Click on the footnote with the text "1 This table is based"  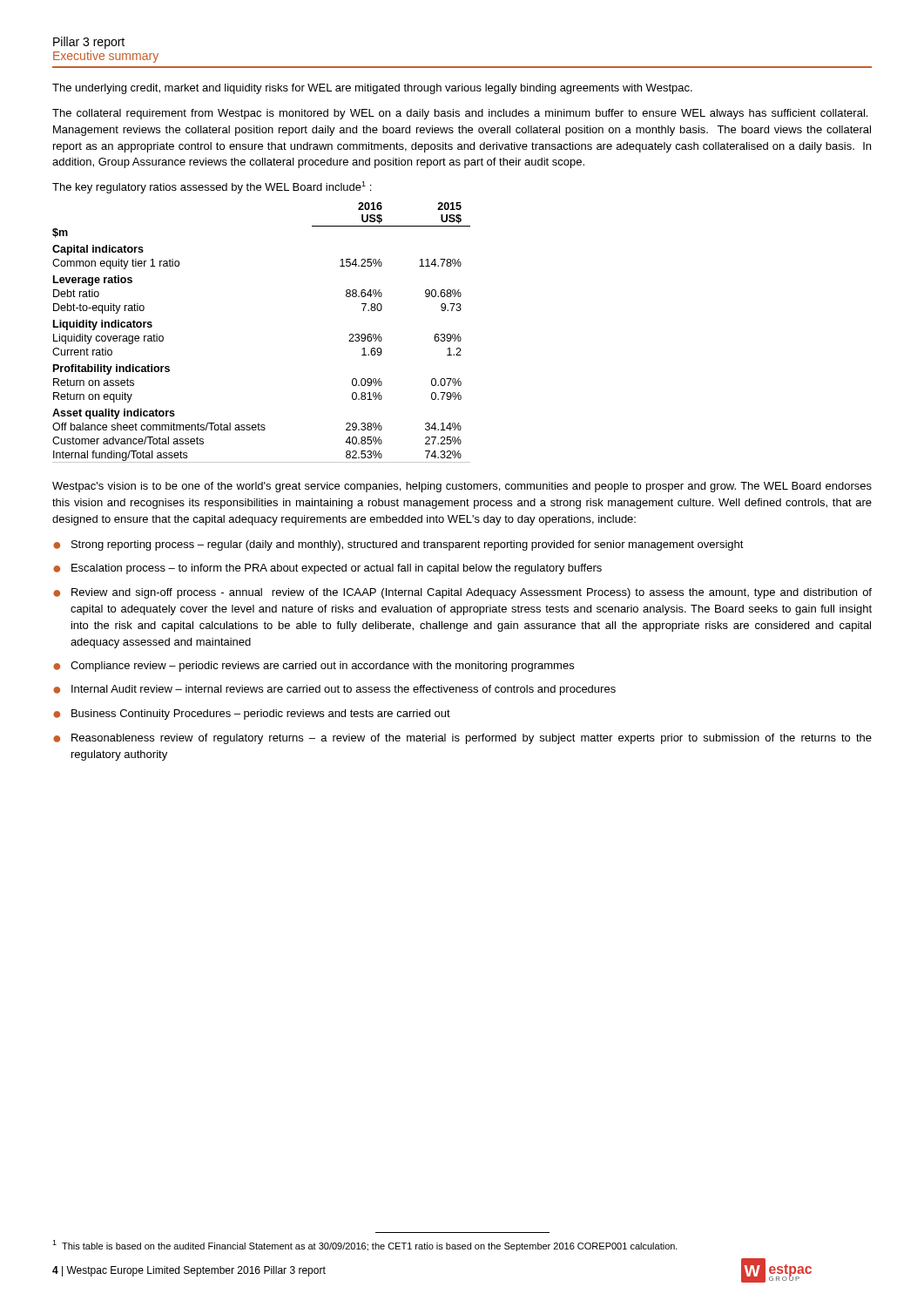(x=365, y=1245)
